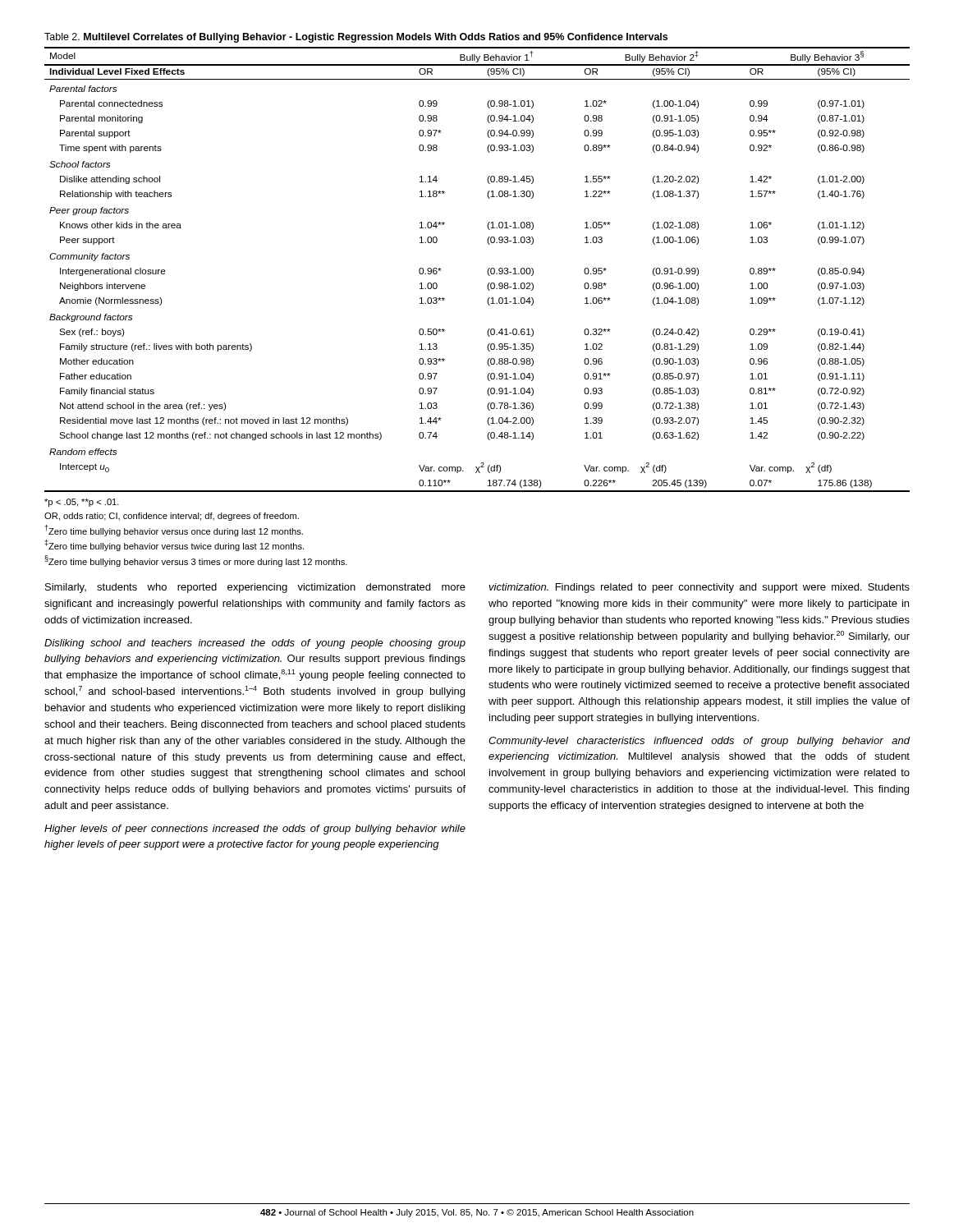Select the element starting "‡Zero time bullying behavior versus twice during last"
The width and height of the screenshot is (954, 1232).
[174, 545]
